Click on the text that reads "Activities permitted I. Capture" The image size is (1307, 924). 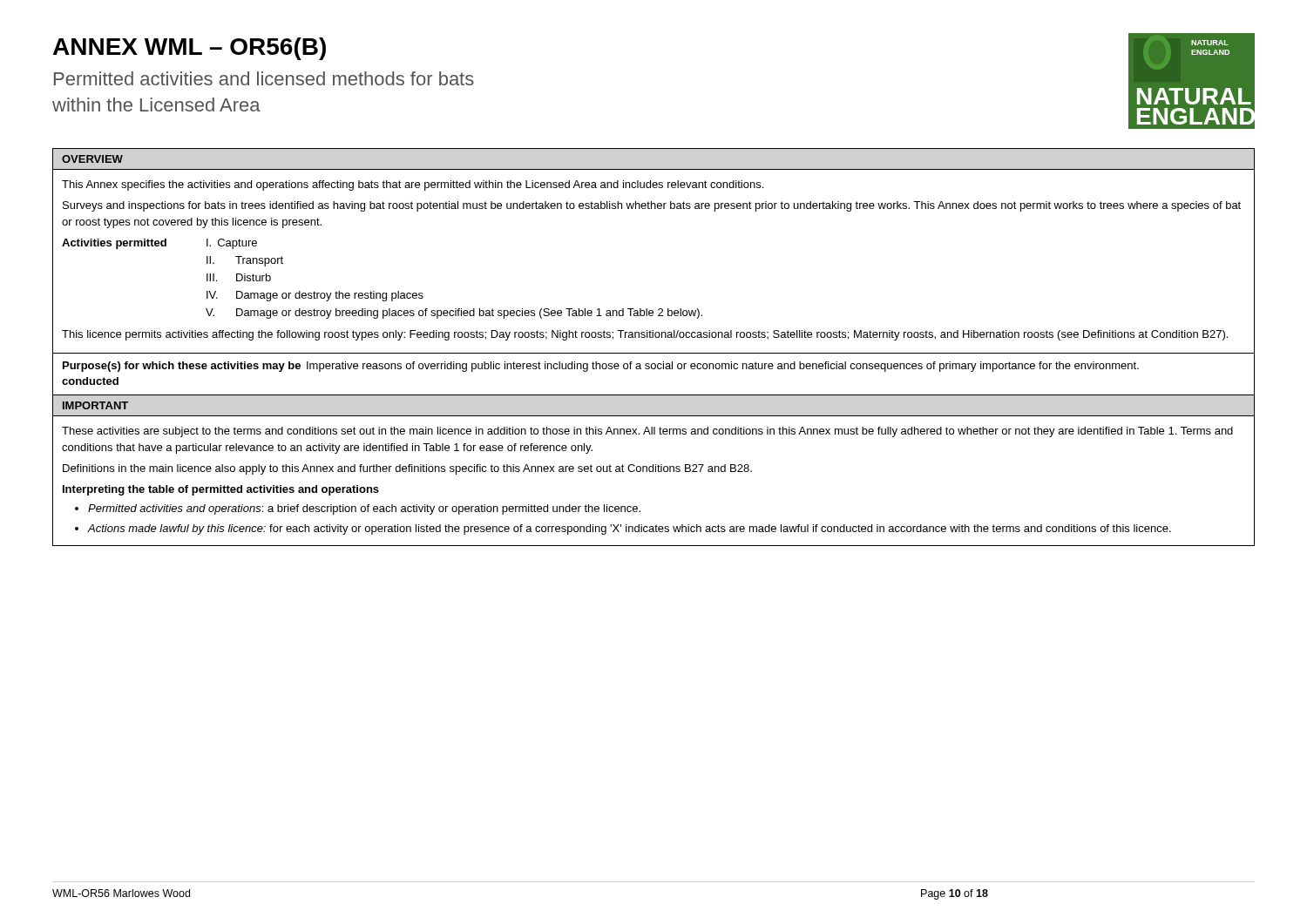[160, 243]
